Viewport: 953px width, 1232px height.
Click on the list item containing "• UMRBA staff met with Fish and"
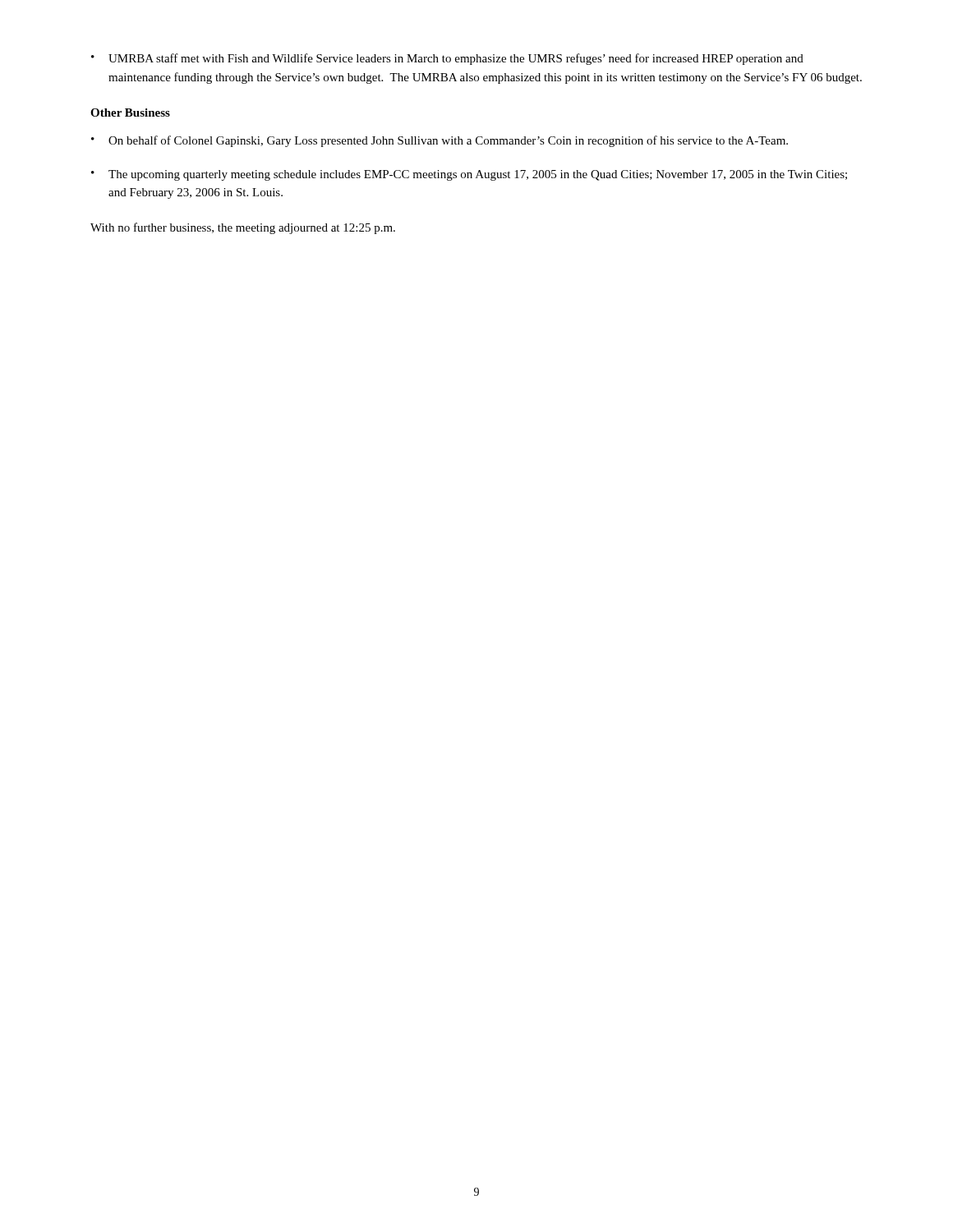(x=476, y=68)
